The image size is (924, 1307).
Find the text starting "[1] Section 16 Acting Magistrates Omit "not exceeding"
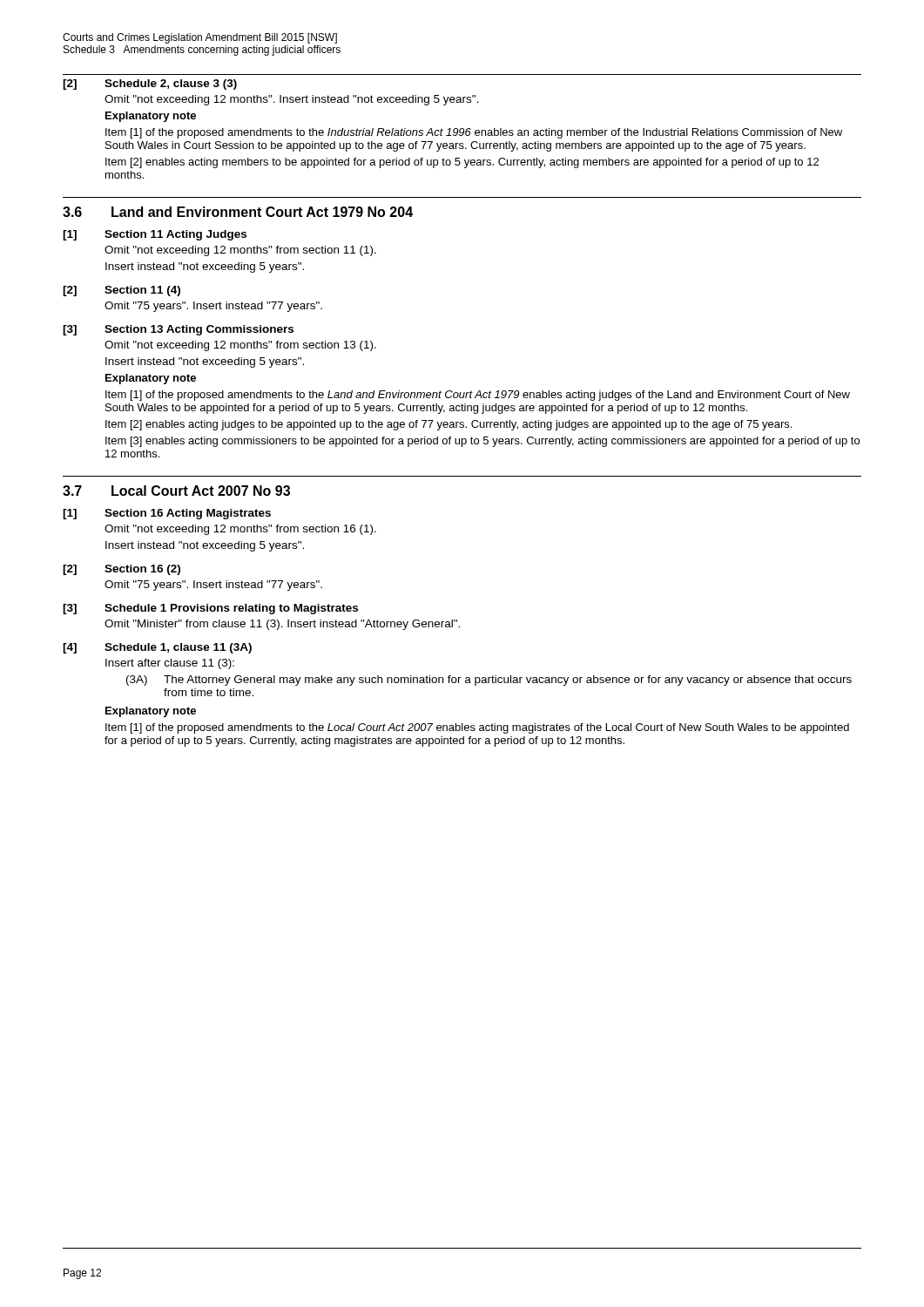[167, 514]
